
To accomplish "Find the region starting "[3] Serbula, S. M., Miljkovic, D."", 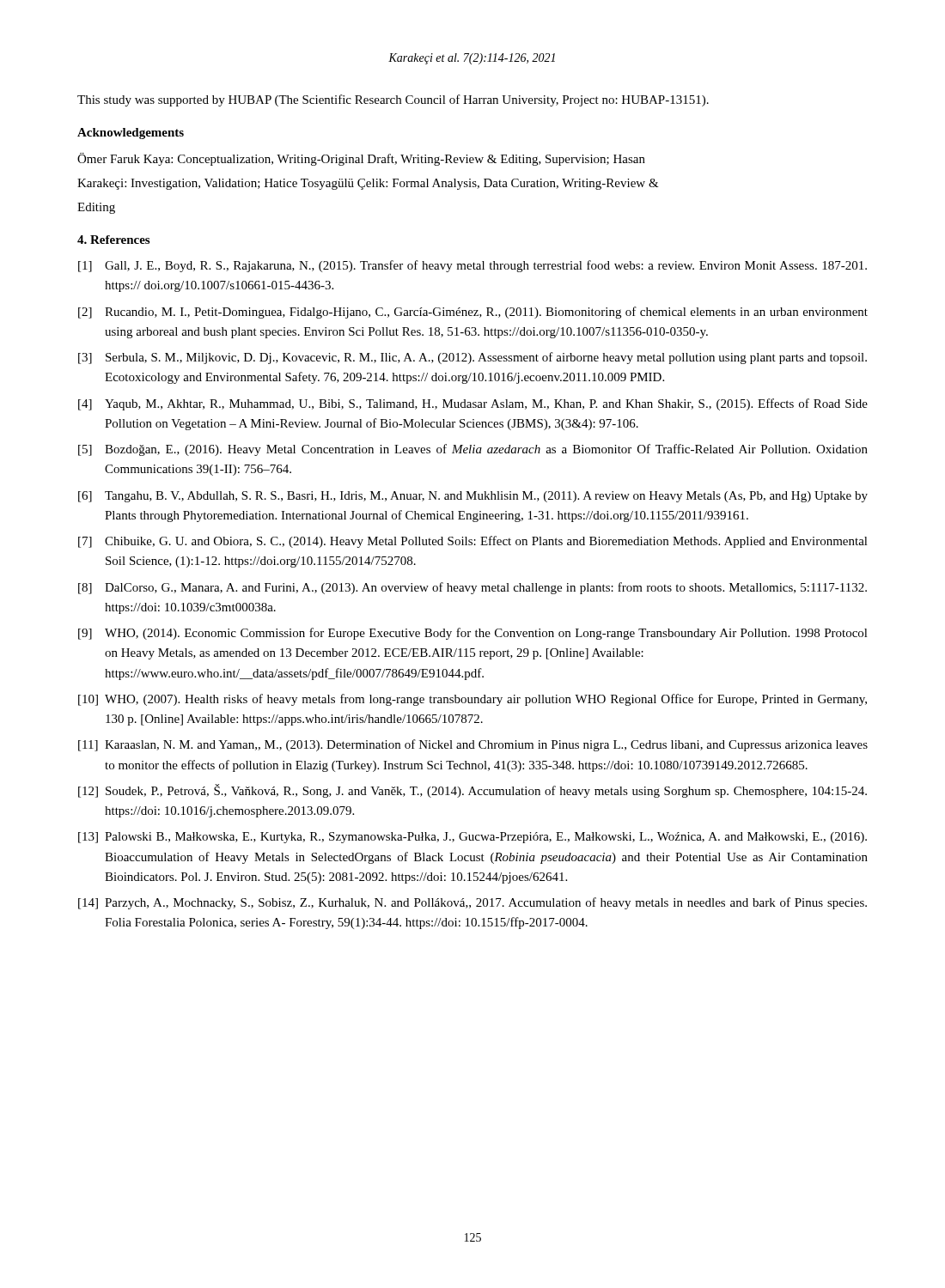I will 472,368.
